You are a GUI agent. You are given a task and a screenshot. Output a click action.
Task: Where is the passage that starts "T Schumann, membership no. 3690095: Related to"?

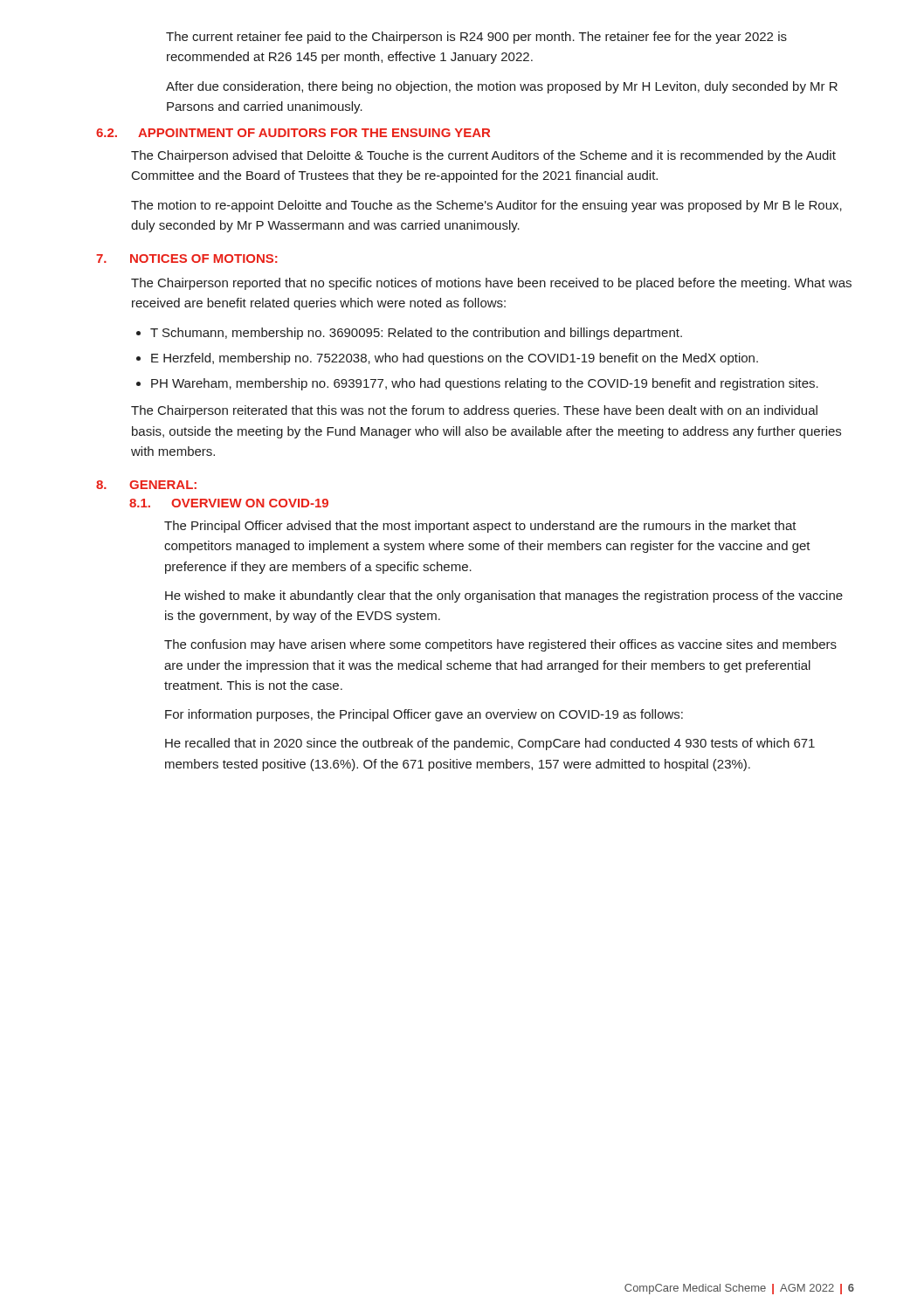pyautogui.click(x=417, y=332)
